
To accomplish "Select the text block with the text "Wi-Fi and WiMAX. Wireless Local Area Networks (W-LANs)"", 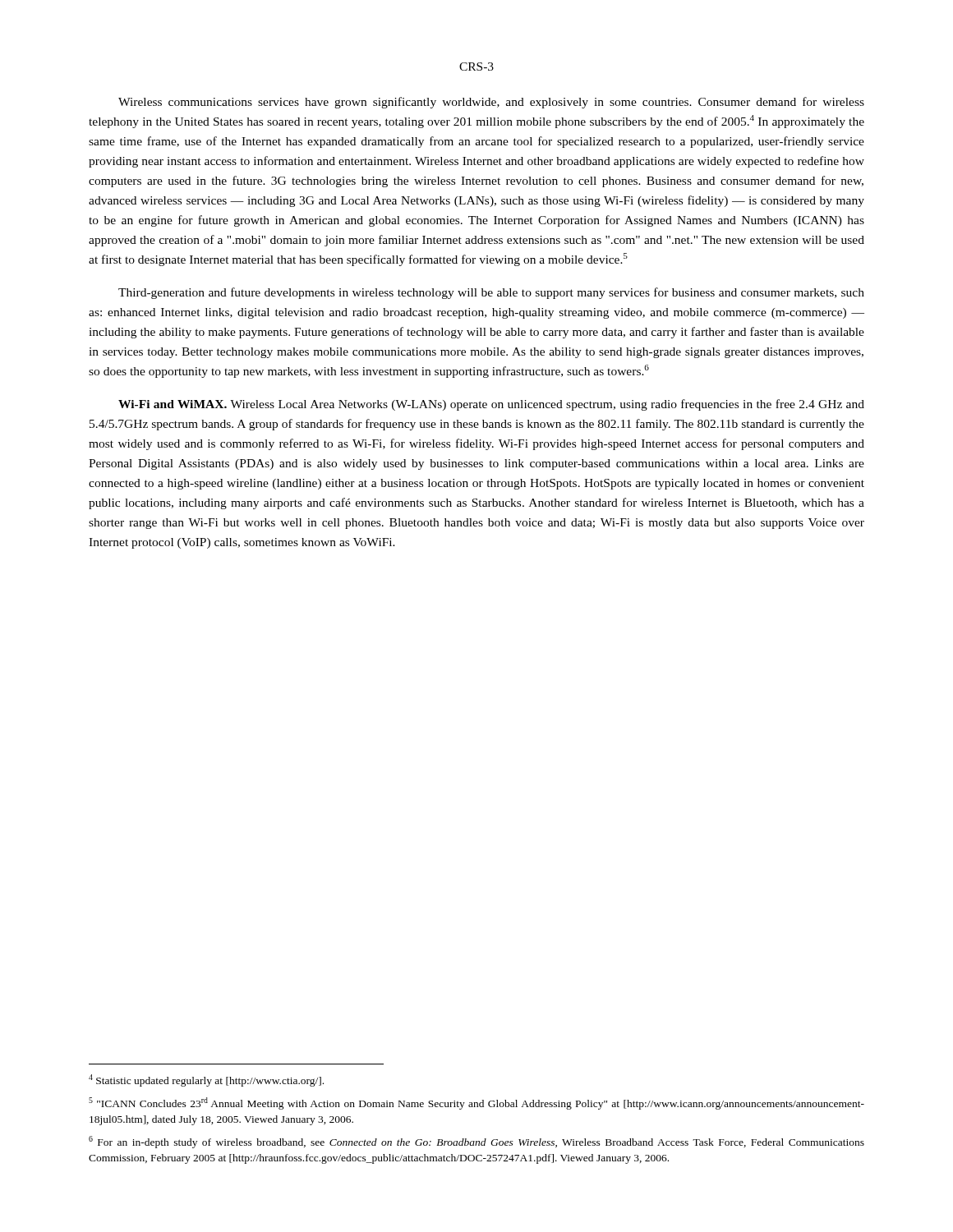I will pos(476,473).
